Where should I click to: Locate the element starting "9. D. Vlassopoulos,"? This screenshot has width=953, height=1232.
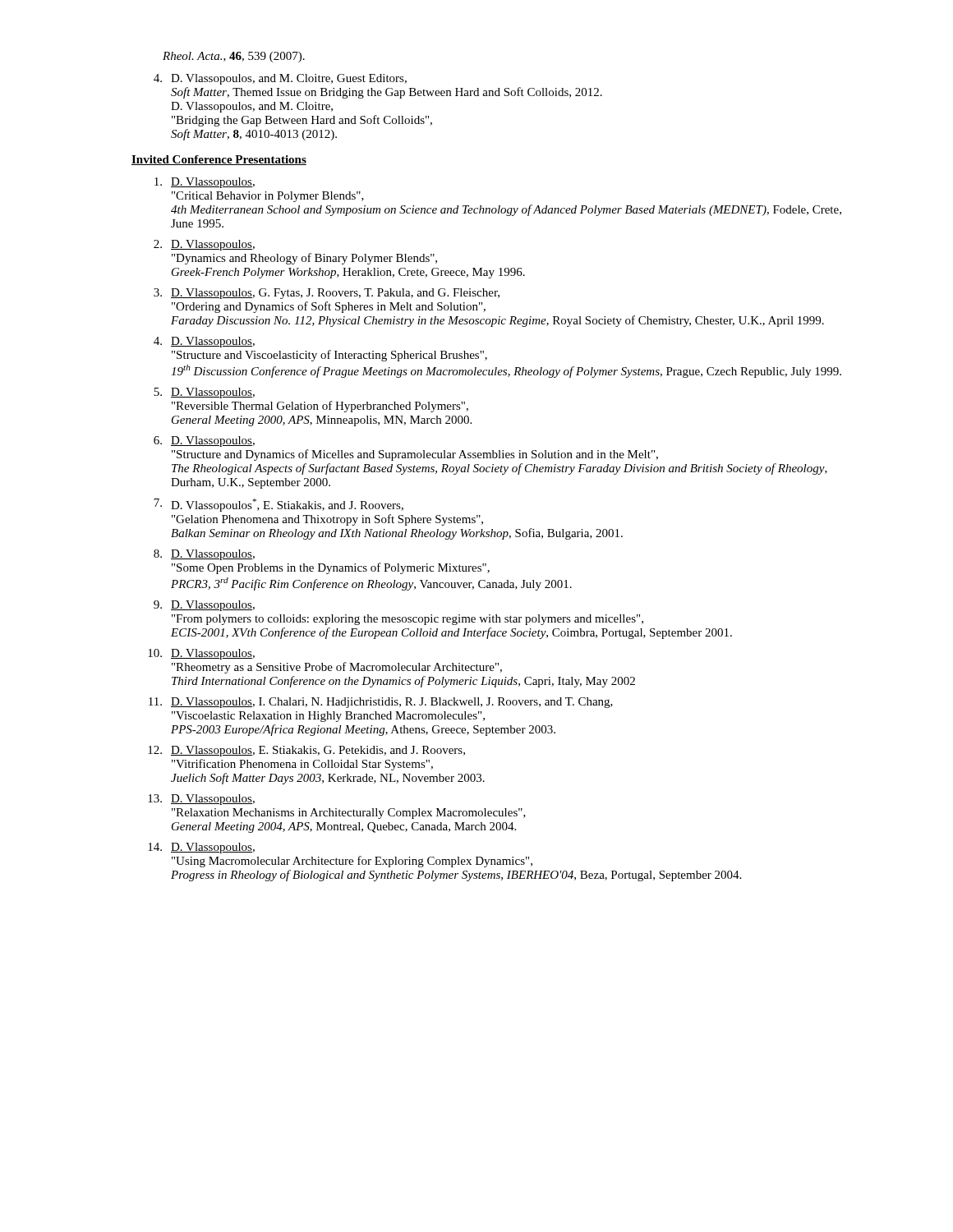click(x=493, y=619)
